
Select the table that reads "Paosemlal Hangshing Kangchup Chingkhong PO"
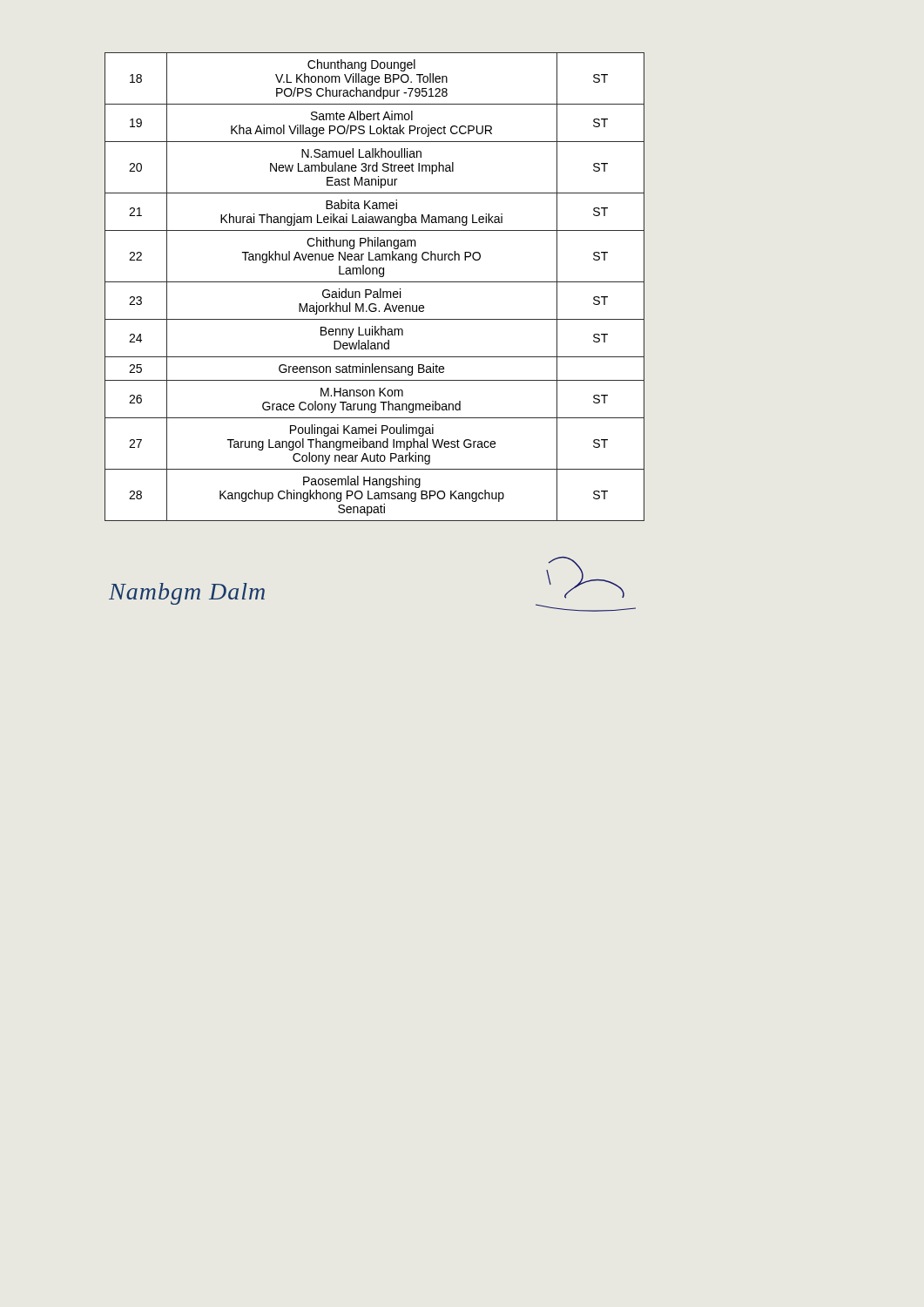pyautogui.click(x=444, y=287)
